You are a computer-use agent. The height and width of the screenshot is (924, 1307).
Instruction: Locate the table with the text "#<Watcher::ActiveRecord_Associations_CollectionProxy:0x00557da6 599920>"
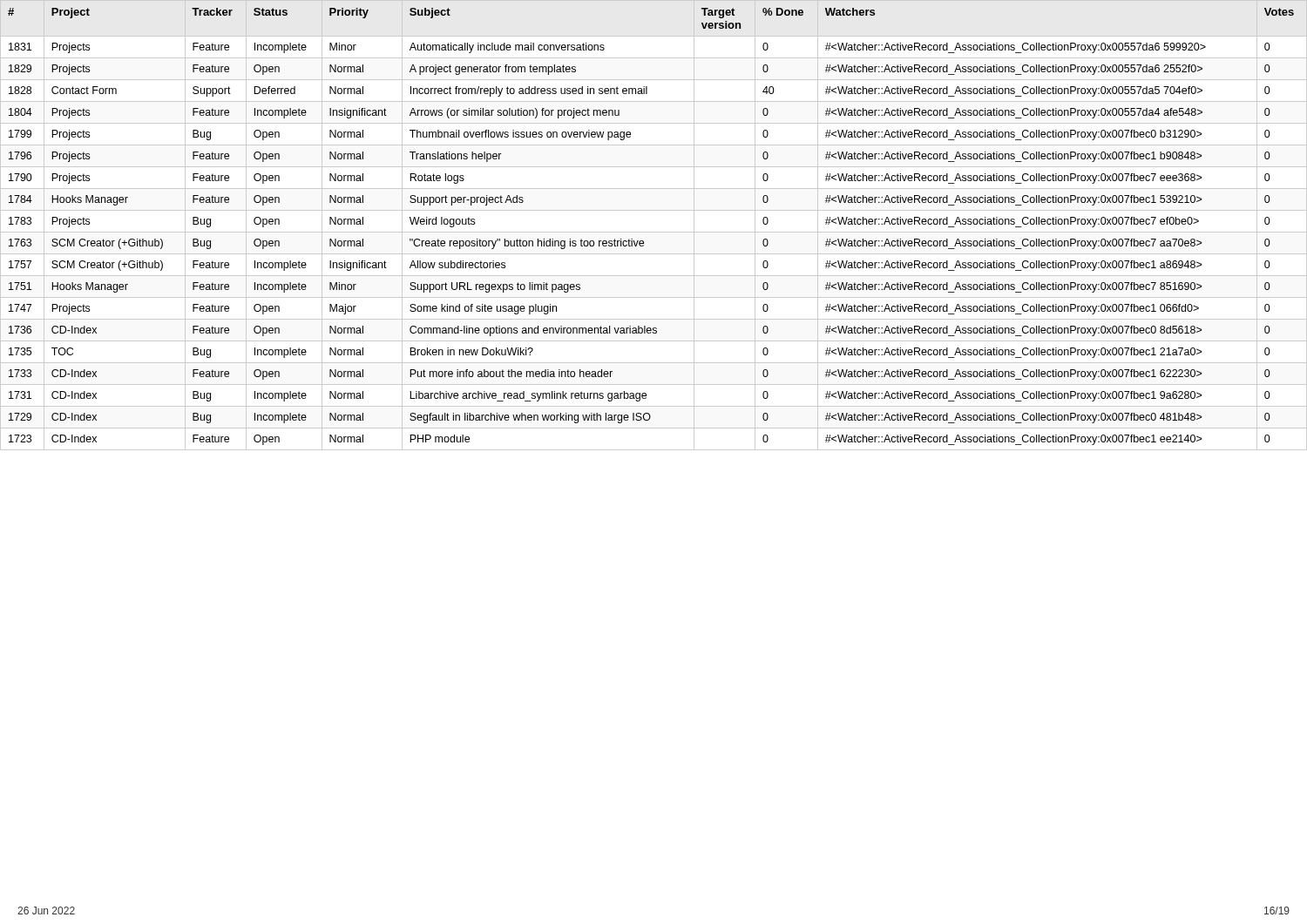pos(654,225)
